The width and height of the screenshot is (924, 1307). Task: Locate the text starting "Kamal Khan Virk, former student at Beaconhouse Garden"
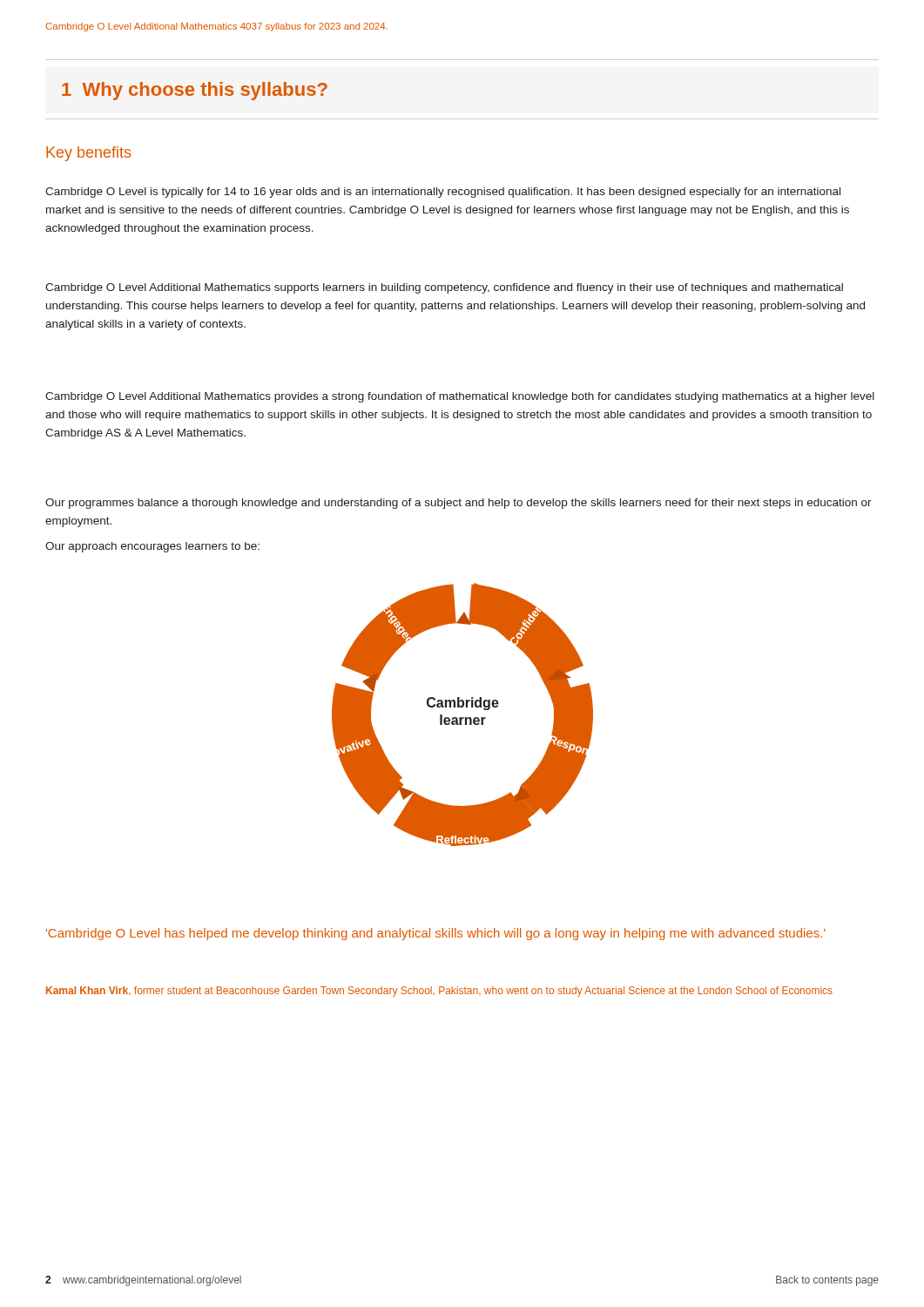point(439,991)
